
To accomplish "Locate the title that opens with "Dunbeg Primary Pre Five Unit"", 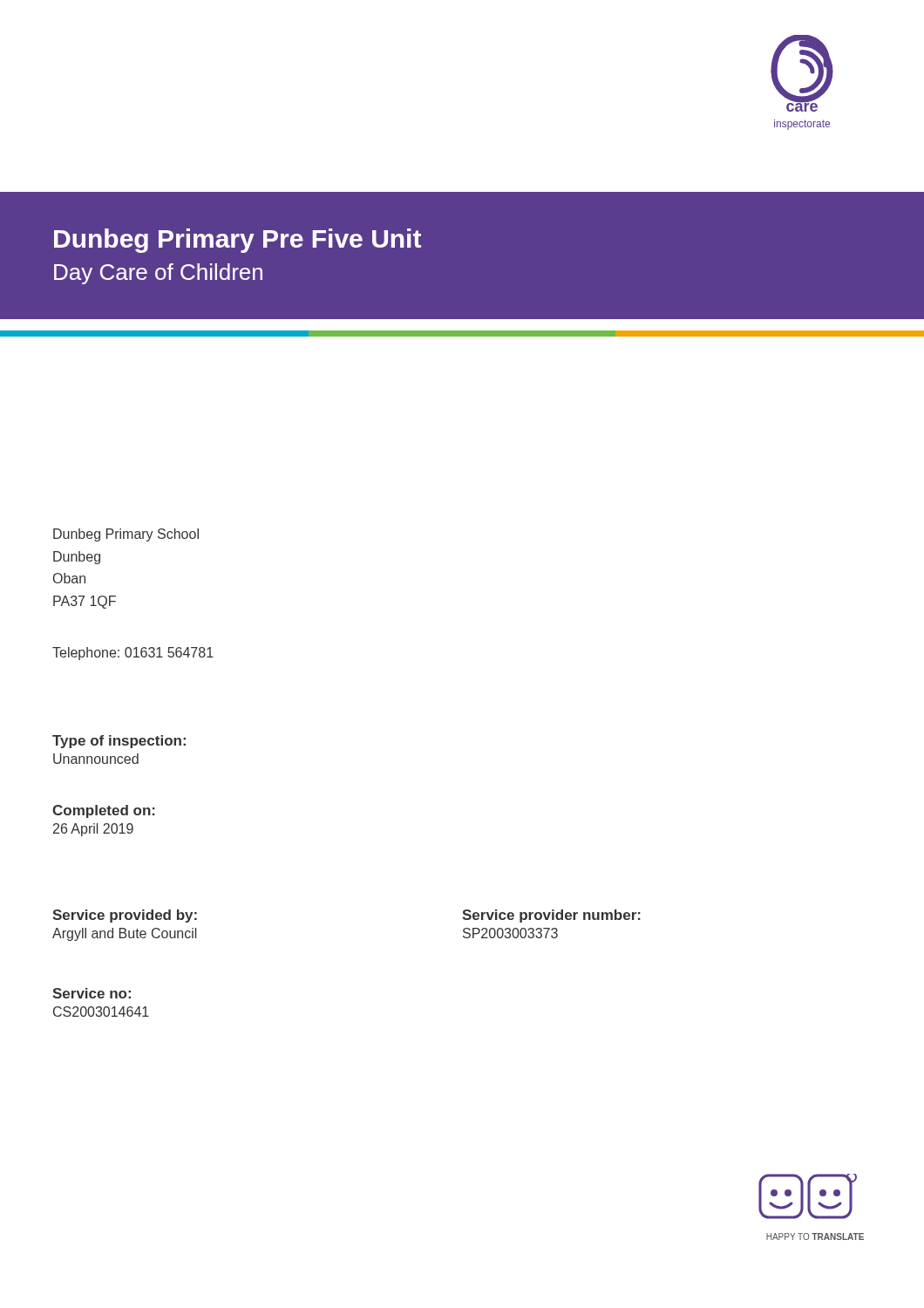I will coord(238,241).
